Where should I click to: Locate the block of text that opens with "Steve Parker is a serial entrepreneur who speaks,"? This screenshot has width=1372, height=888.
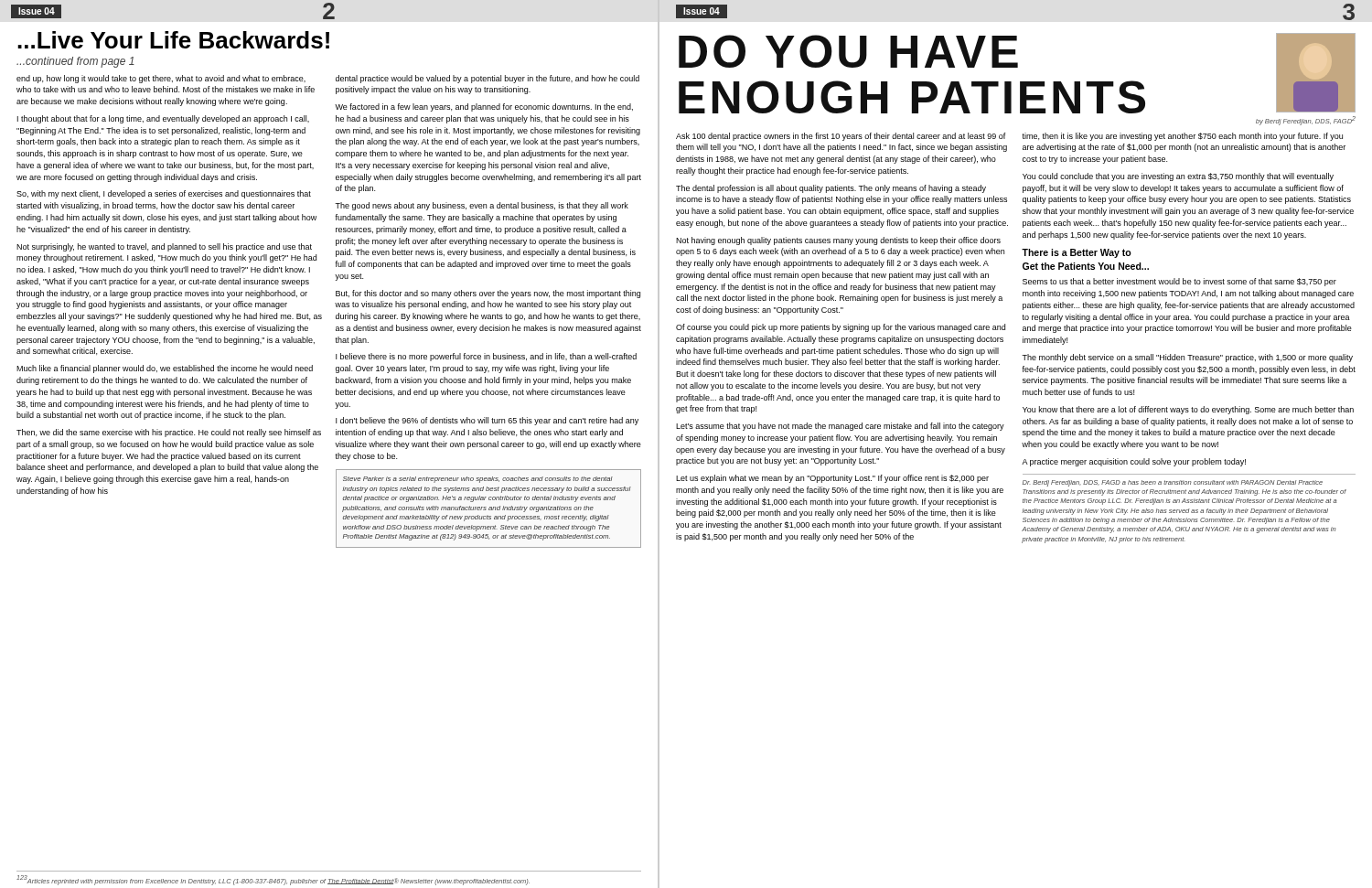coord(486,508)
